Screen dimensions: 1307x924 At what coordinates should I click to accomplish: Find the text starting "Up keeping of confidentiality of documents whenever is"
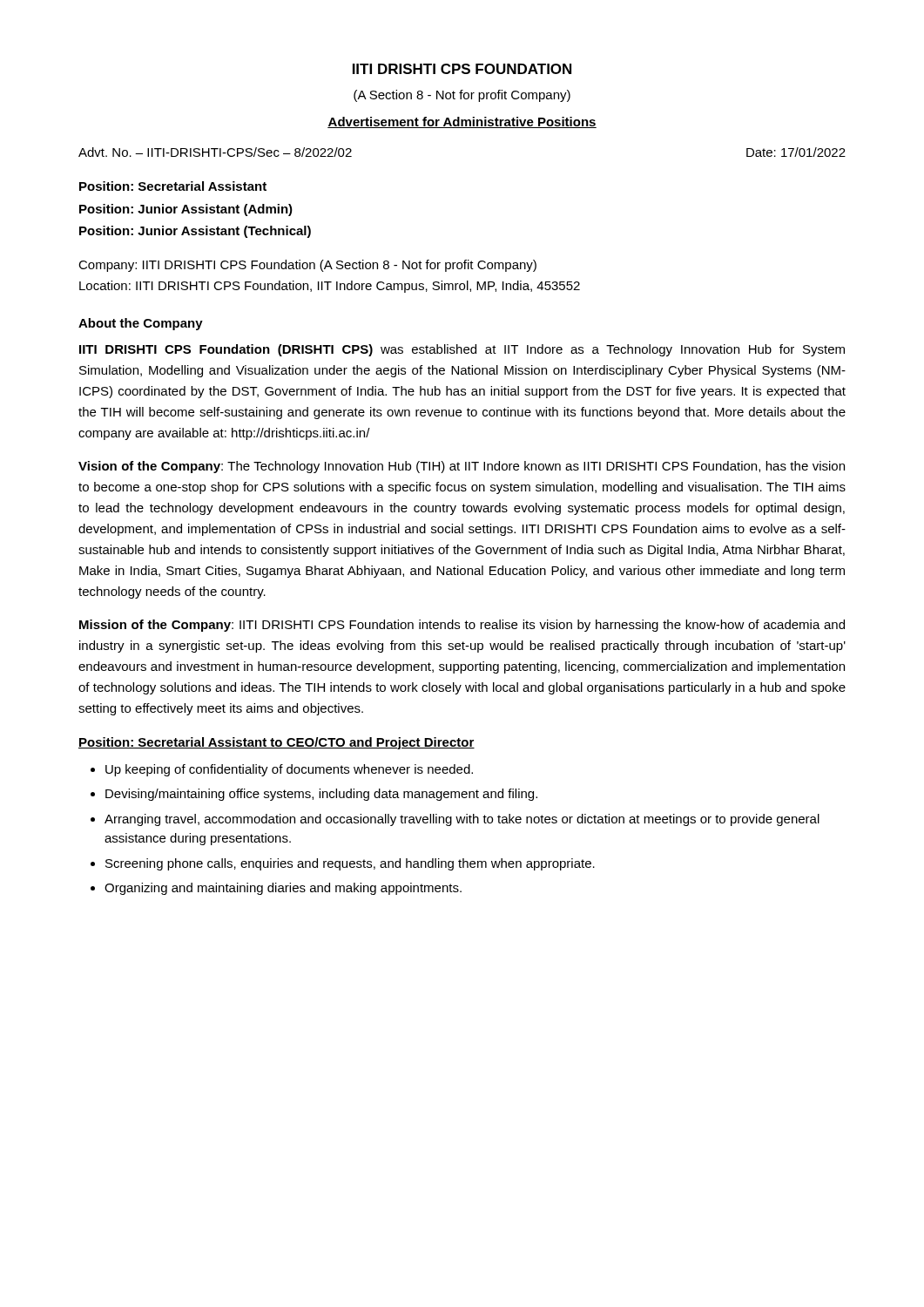(289, 769)
